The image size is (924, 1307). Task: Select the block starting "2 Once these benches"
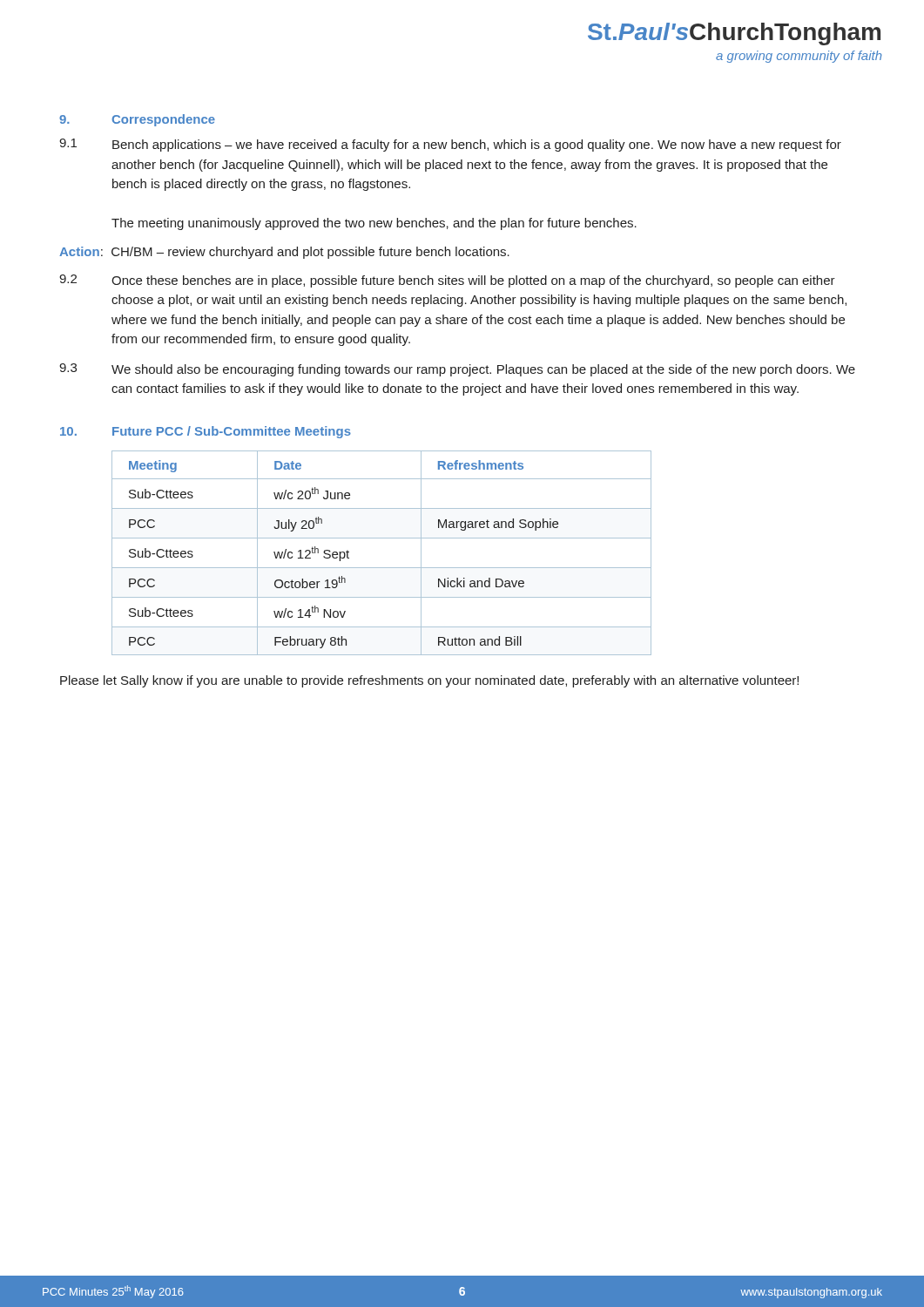click(x=462, y=310)
